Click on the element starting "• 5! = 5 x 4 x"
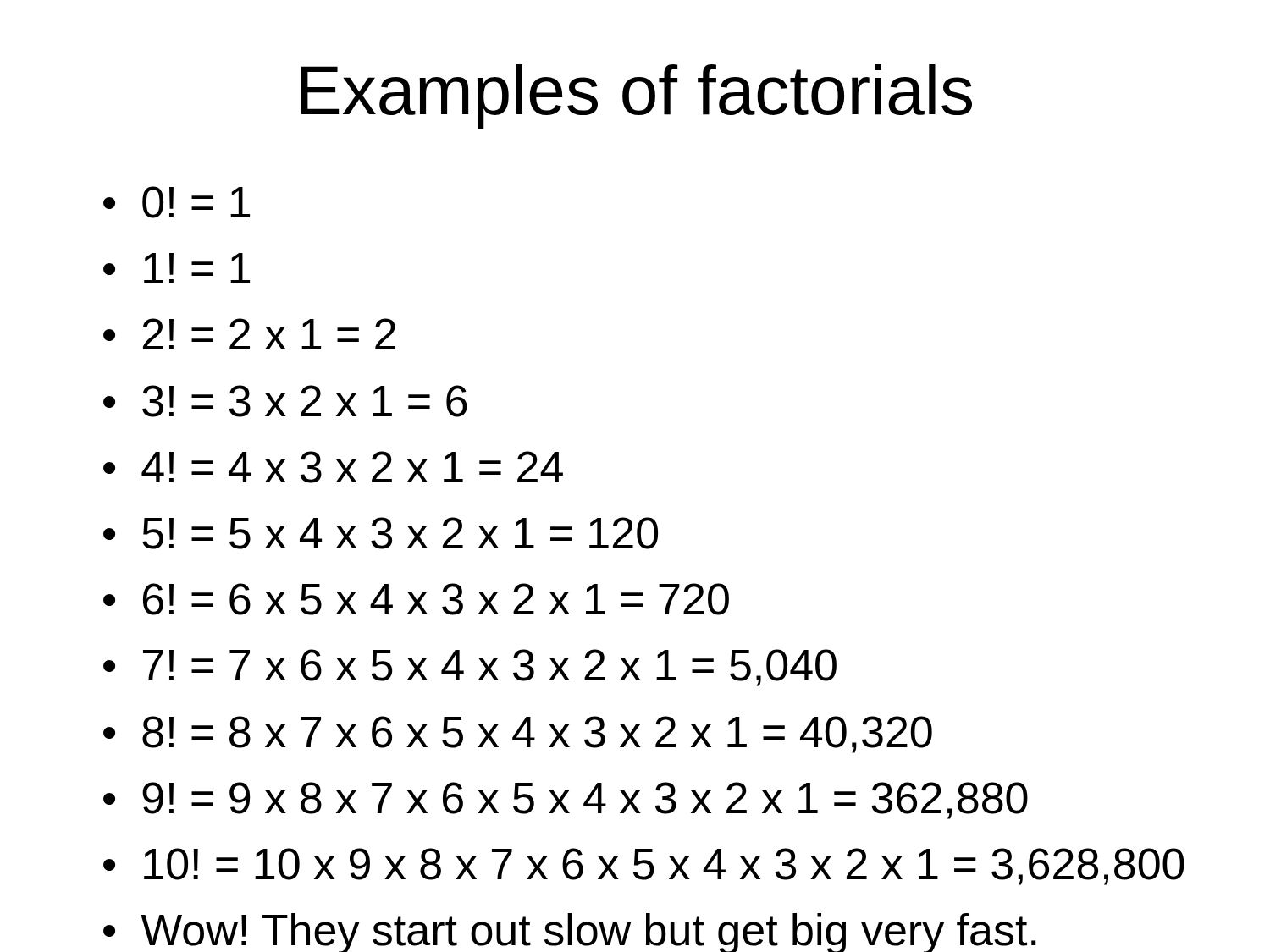Screen dimensions: 952x1270 381,533
